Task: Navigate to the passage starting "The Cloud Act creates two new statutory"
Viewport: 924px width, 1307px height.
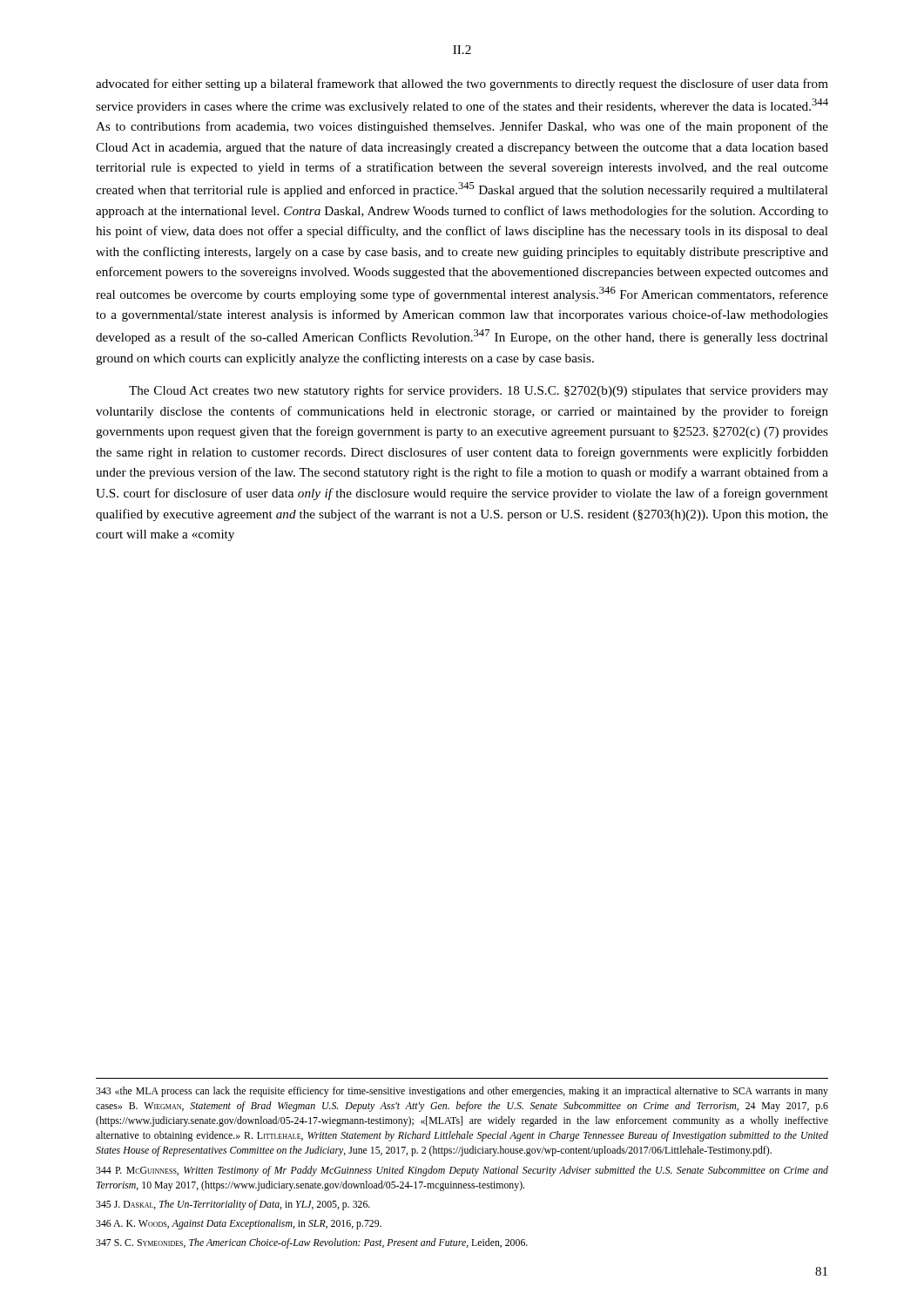Action: pos(462,462)
